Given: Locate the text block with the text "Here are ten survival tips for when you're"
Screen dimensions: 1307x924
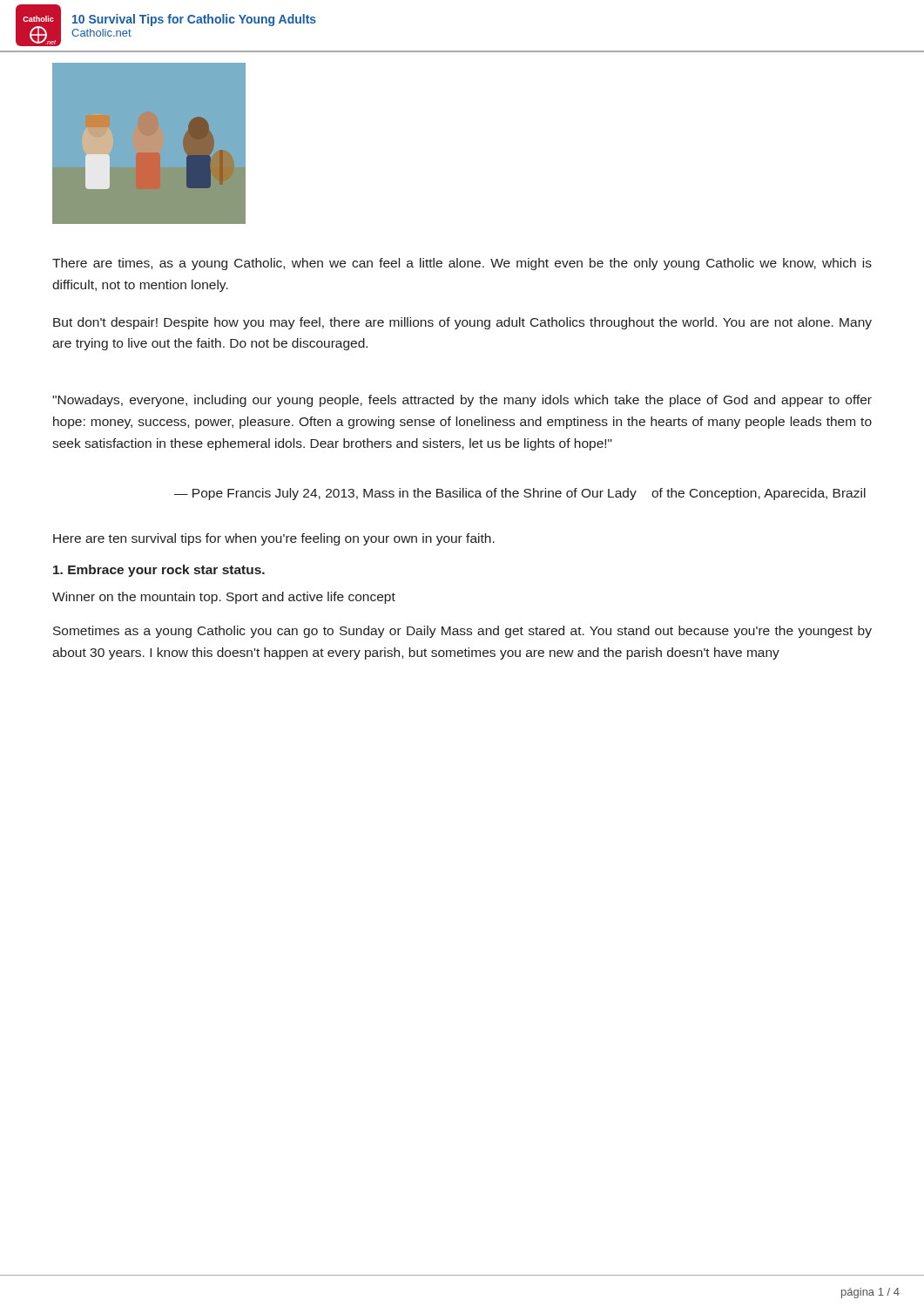Looking at the screenshot, I should (274, 538).
